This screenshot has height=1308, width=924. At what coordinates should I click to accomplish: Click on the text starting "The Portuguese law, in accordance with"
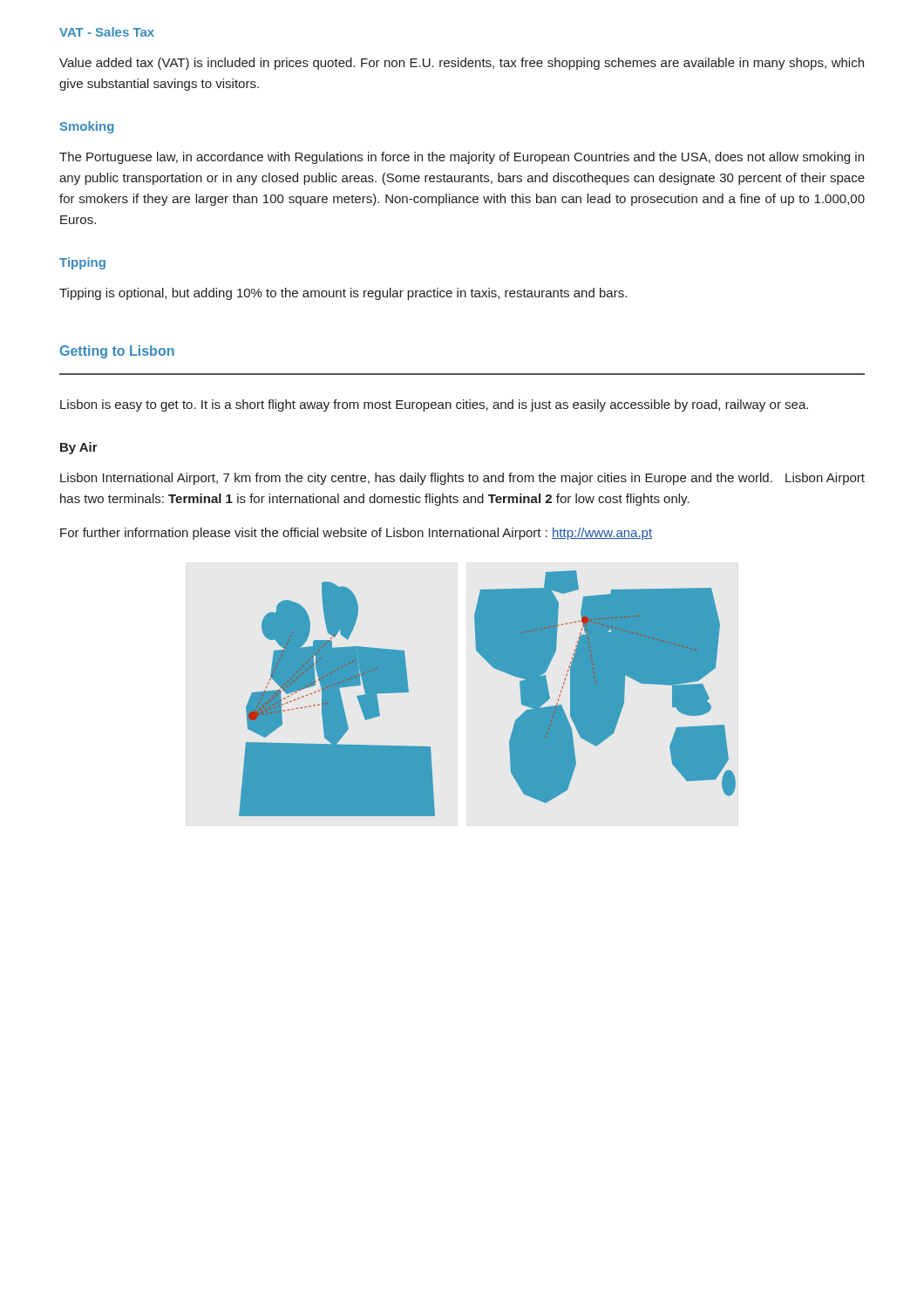point(462,188)
